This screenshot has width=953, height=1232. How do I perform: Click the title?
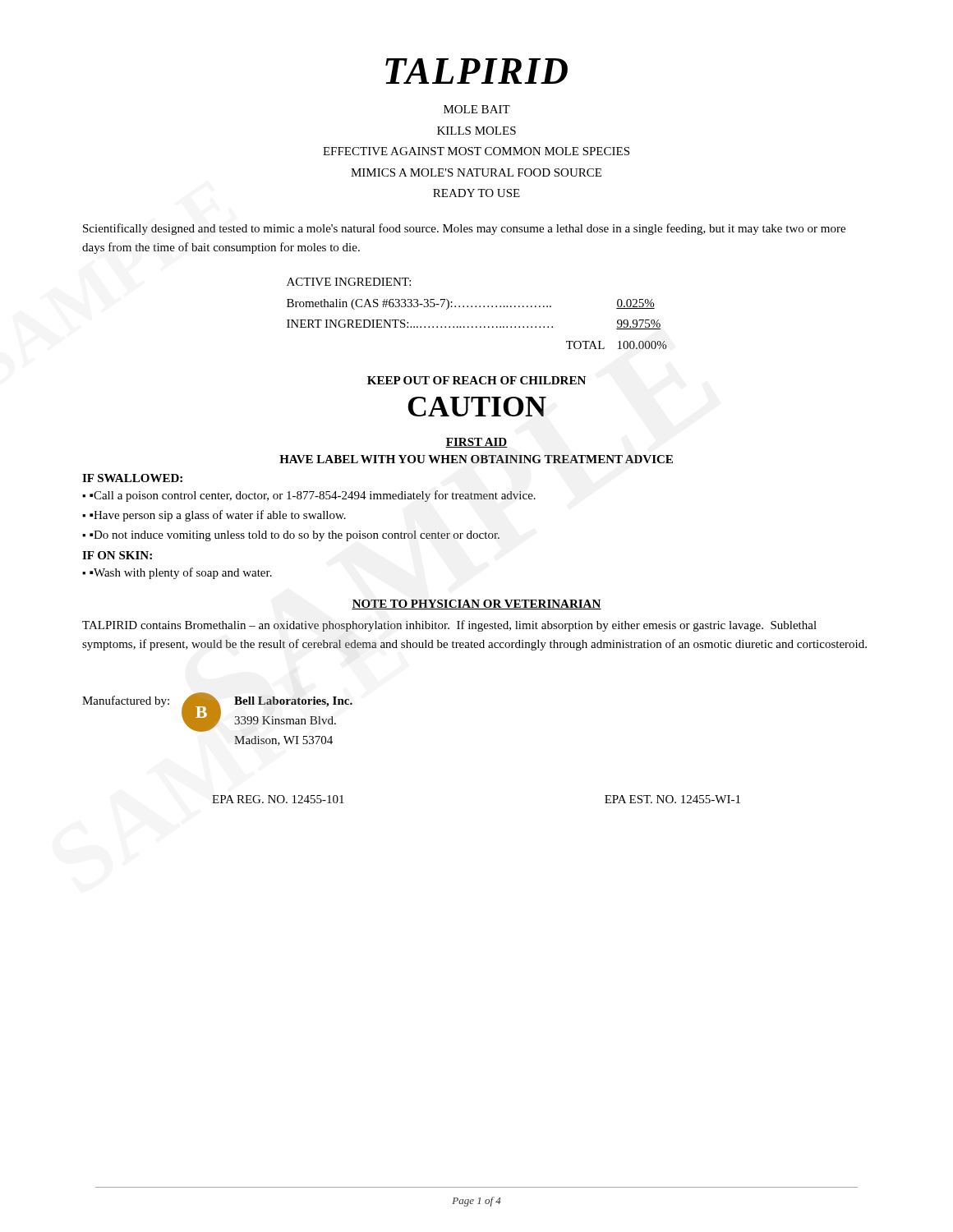click(476, 71)
